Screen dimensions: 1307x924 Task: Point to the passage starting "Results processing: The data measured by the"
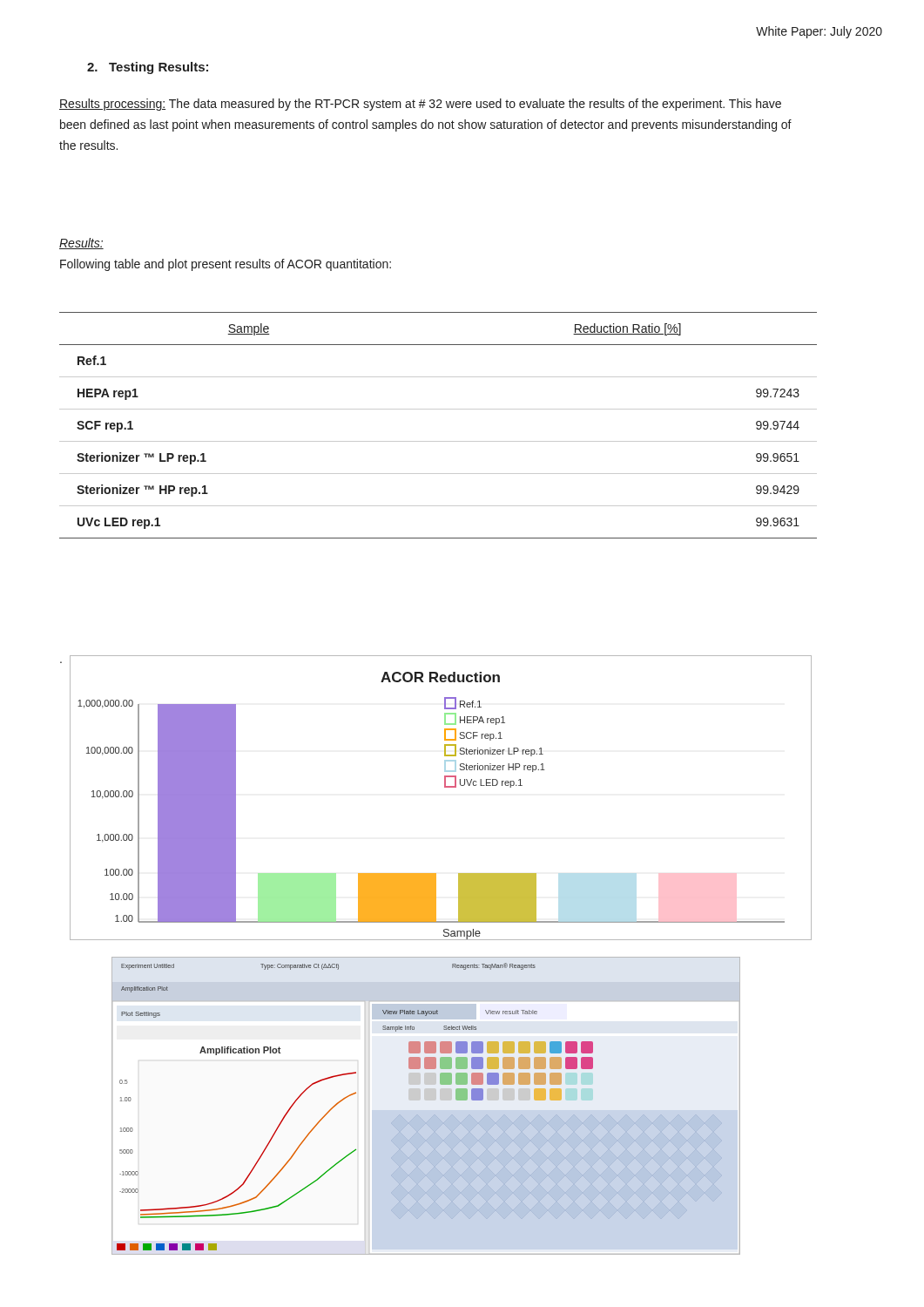425,124
